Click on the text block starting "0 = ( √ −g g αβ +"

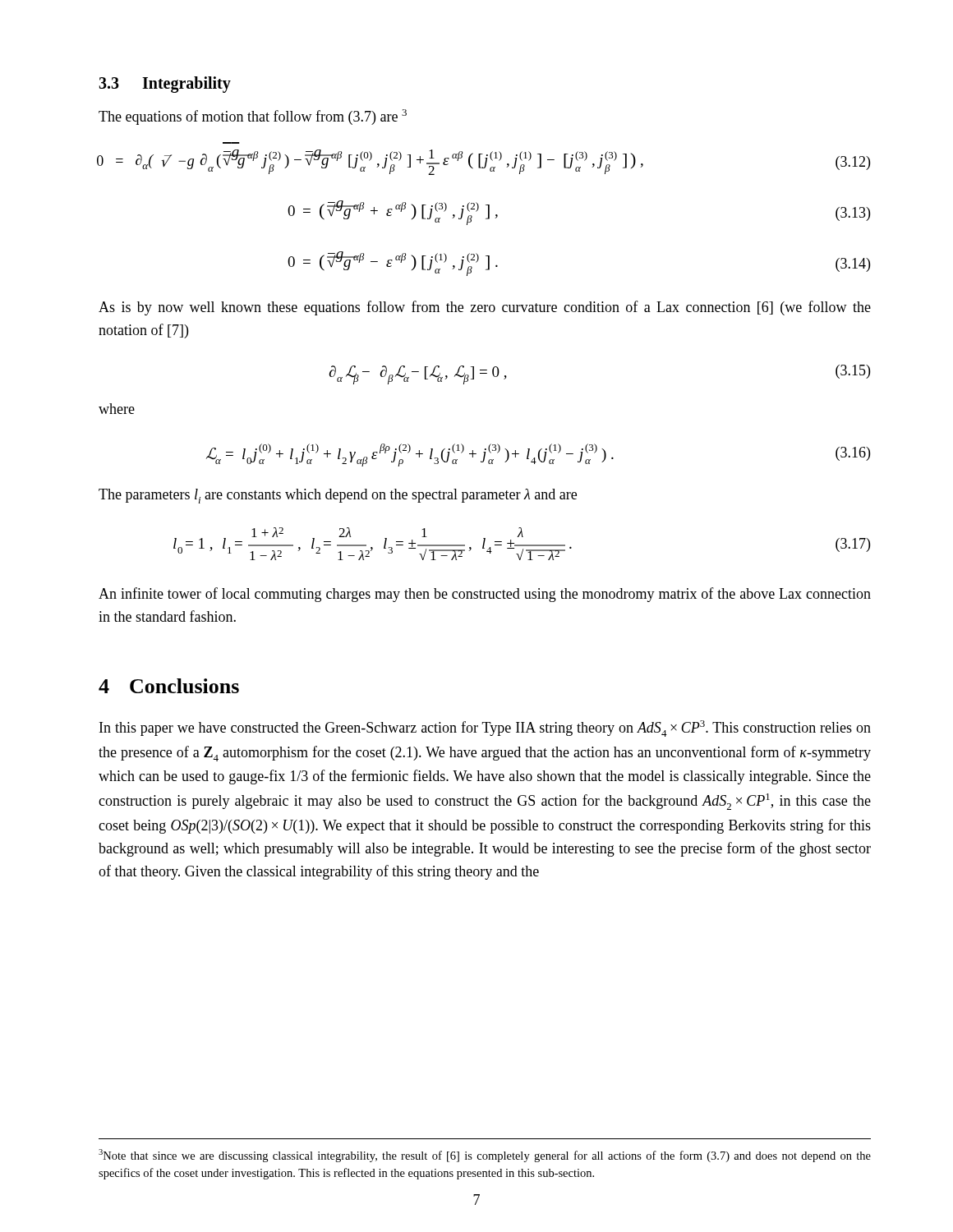485,213
